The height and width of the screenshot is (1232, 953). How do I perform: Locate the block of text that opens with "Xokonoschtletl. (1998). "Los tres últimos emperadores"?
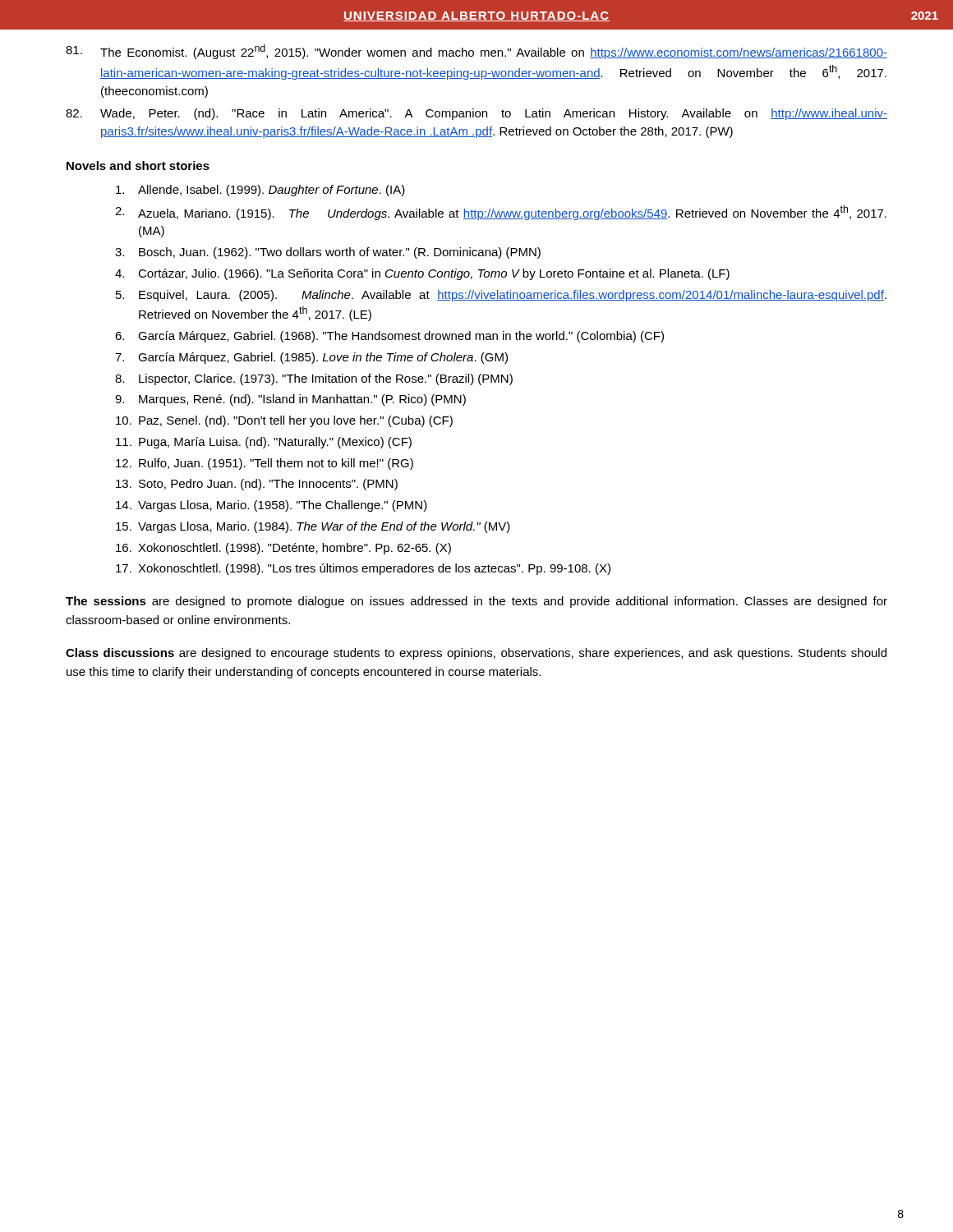point(513,569)
